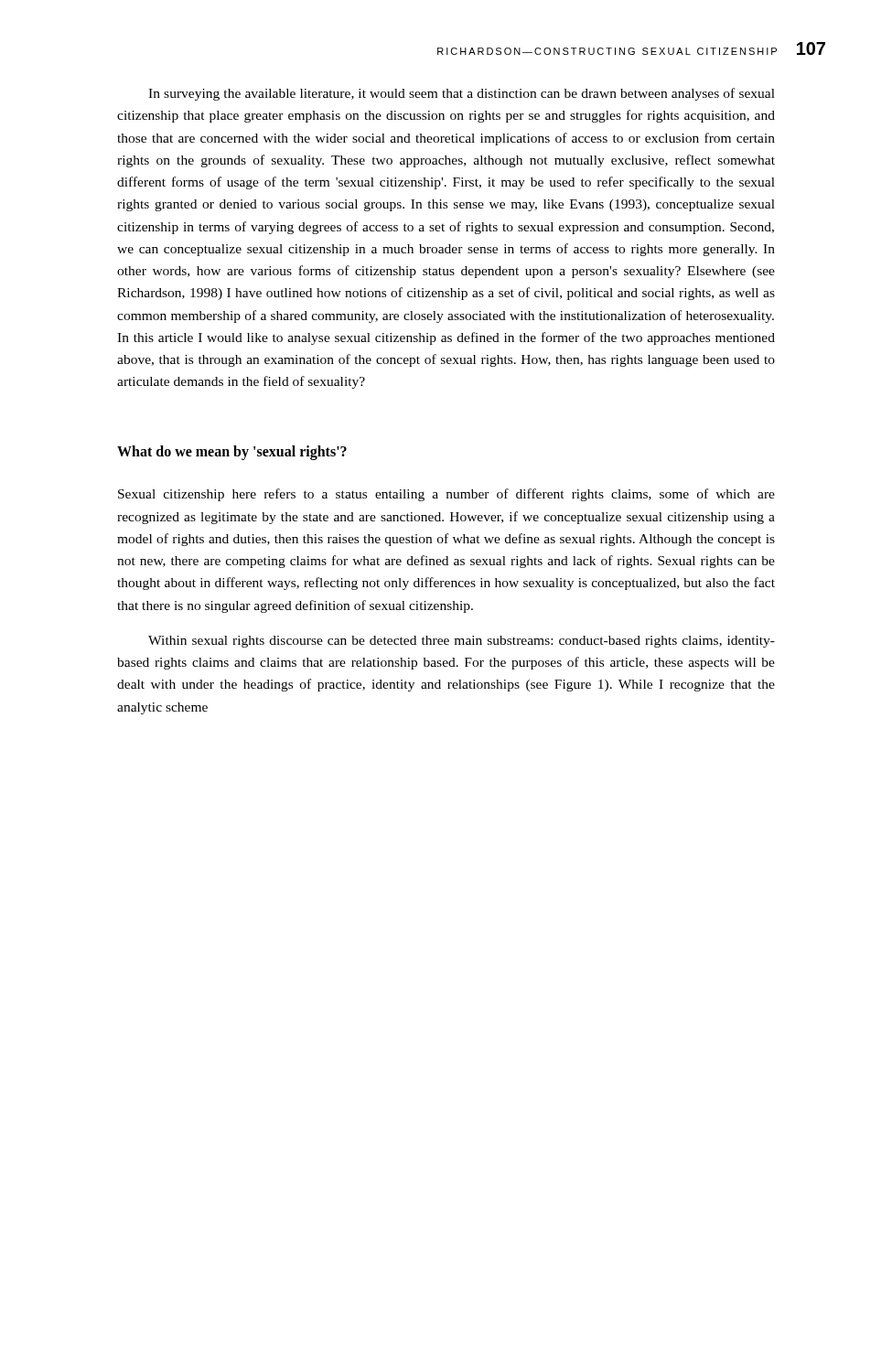Select the block starting "Within sexual rights discourse can be detected"
This screenshot has height=1372, width=892.
click(446, 673)
